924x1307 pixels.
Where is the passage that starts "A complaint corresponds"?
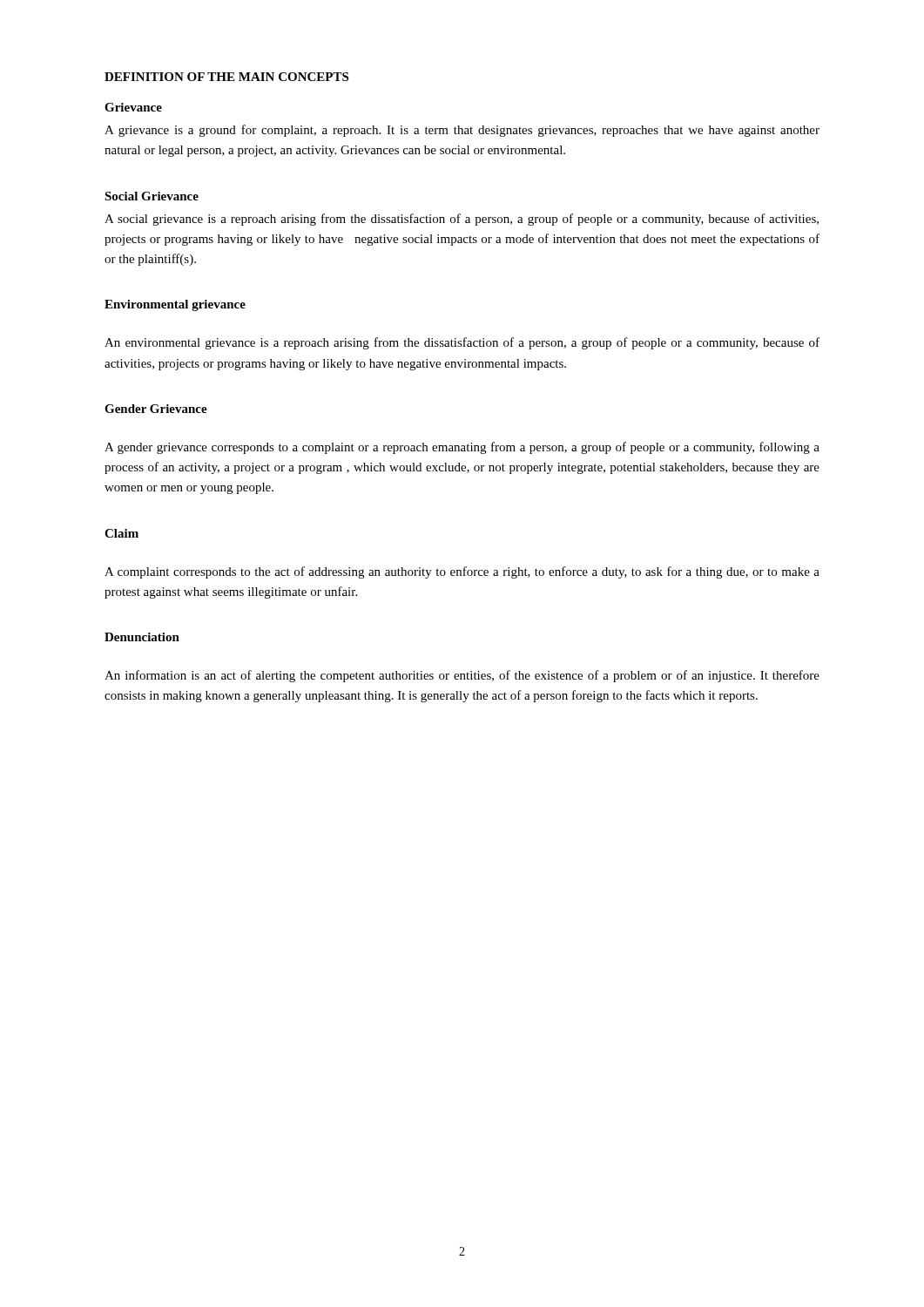462,581
